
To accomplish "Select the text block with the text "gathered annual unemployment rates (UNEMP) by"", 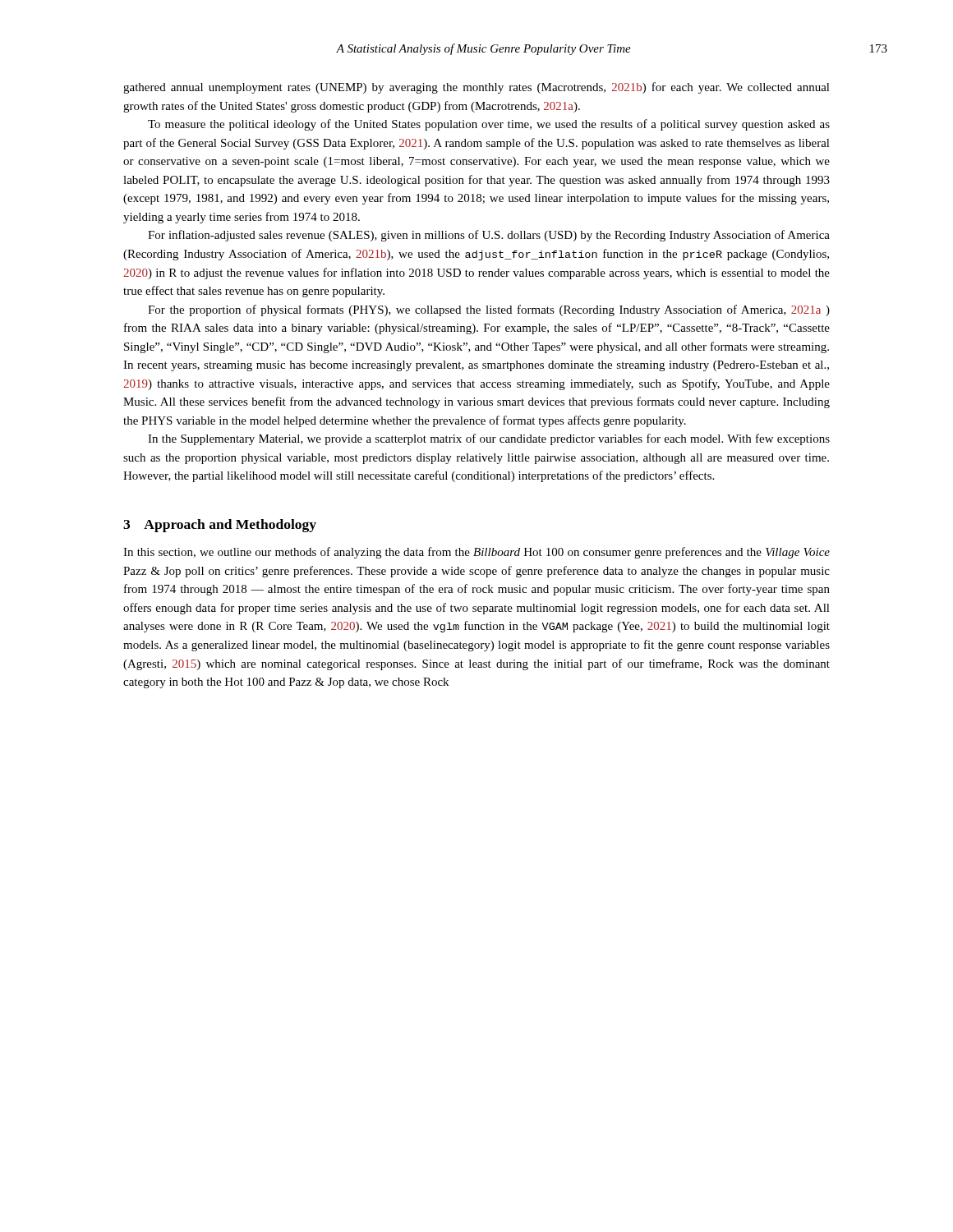I will 476,96.
